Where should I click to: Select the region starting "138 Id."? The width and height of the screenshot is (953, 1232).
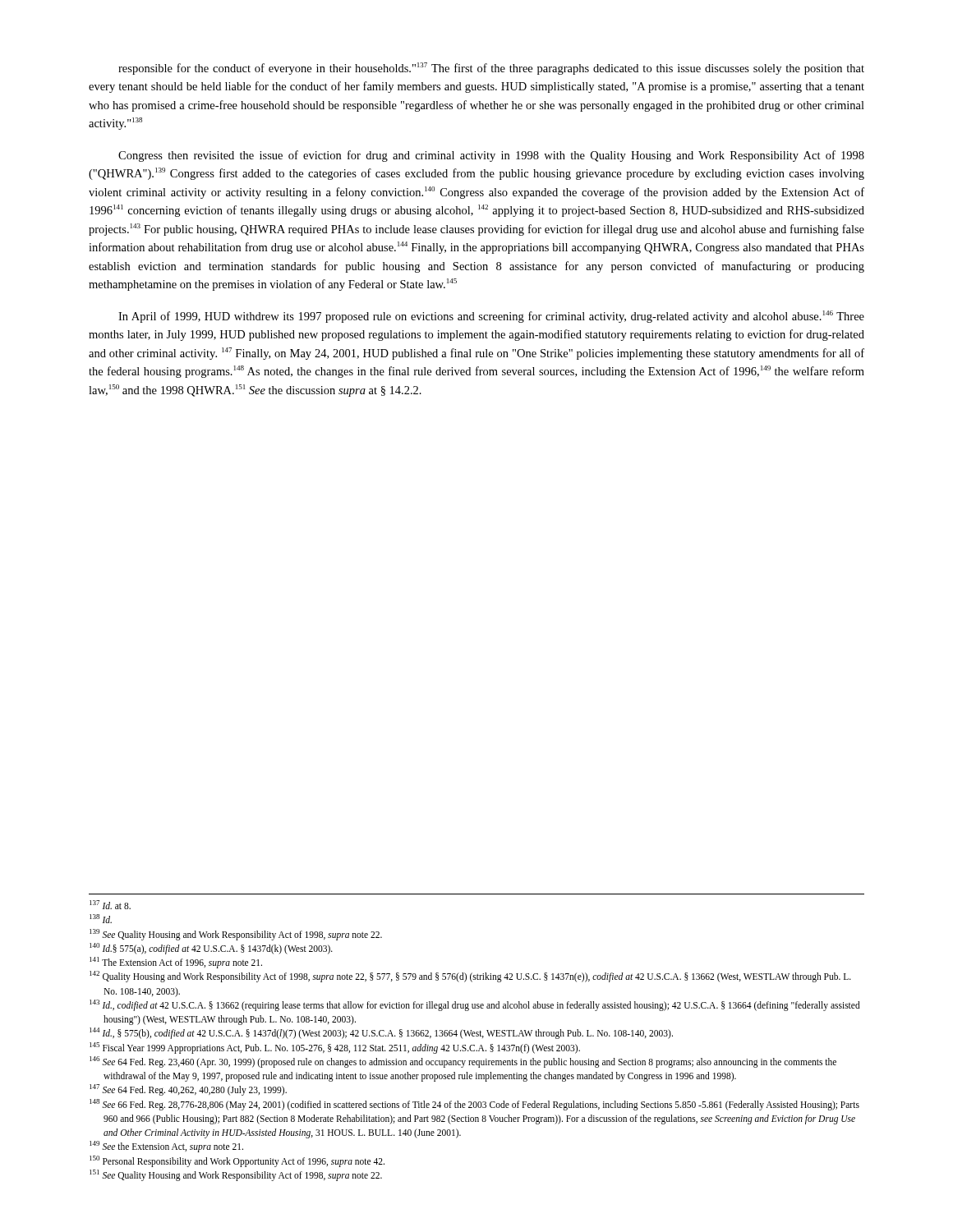101,919
